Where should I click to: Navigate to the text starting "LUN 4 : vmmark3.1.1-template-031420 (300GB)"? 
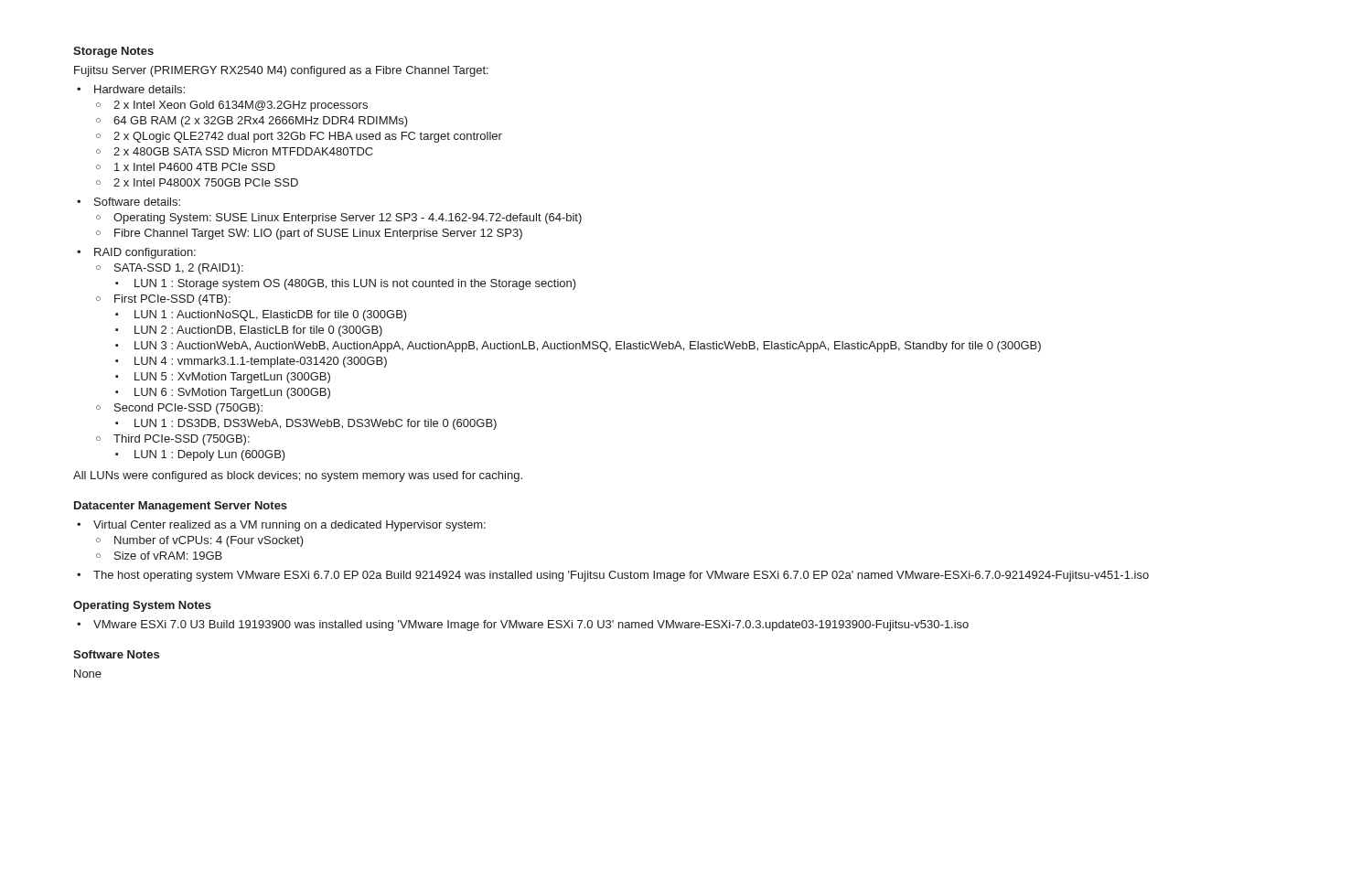click(x=260, y=361)
